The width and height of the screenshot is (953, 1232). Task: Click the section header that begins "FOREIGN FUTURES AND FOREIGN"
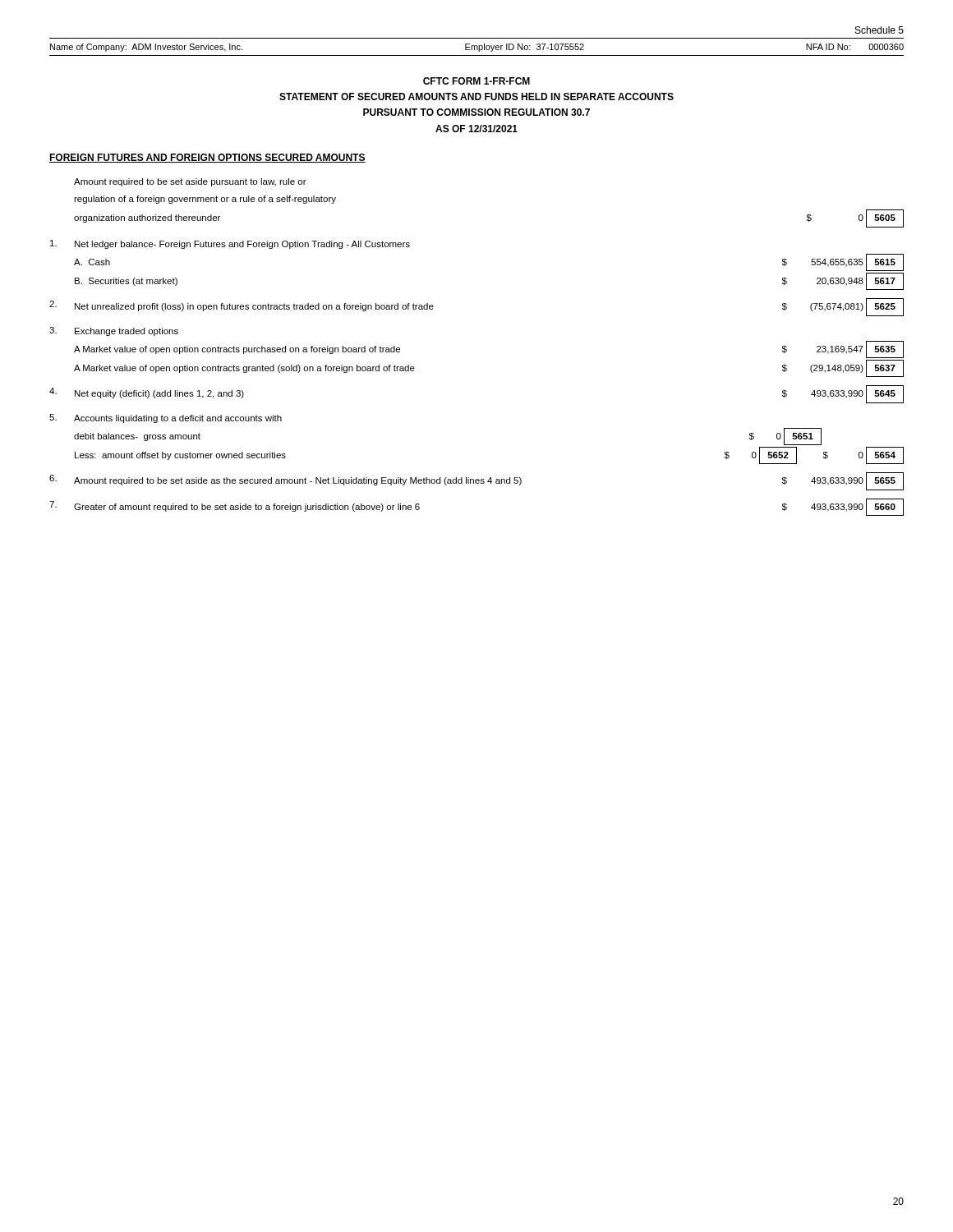[x=207, y=158]
